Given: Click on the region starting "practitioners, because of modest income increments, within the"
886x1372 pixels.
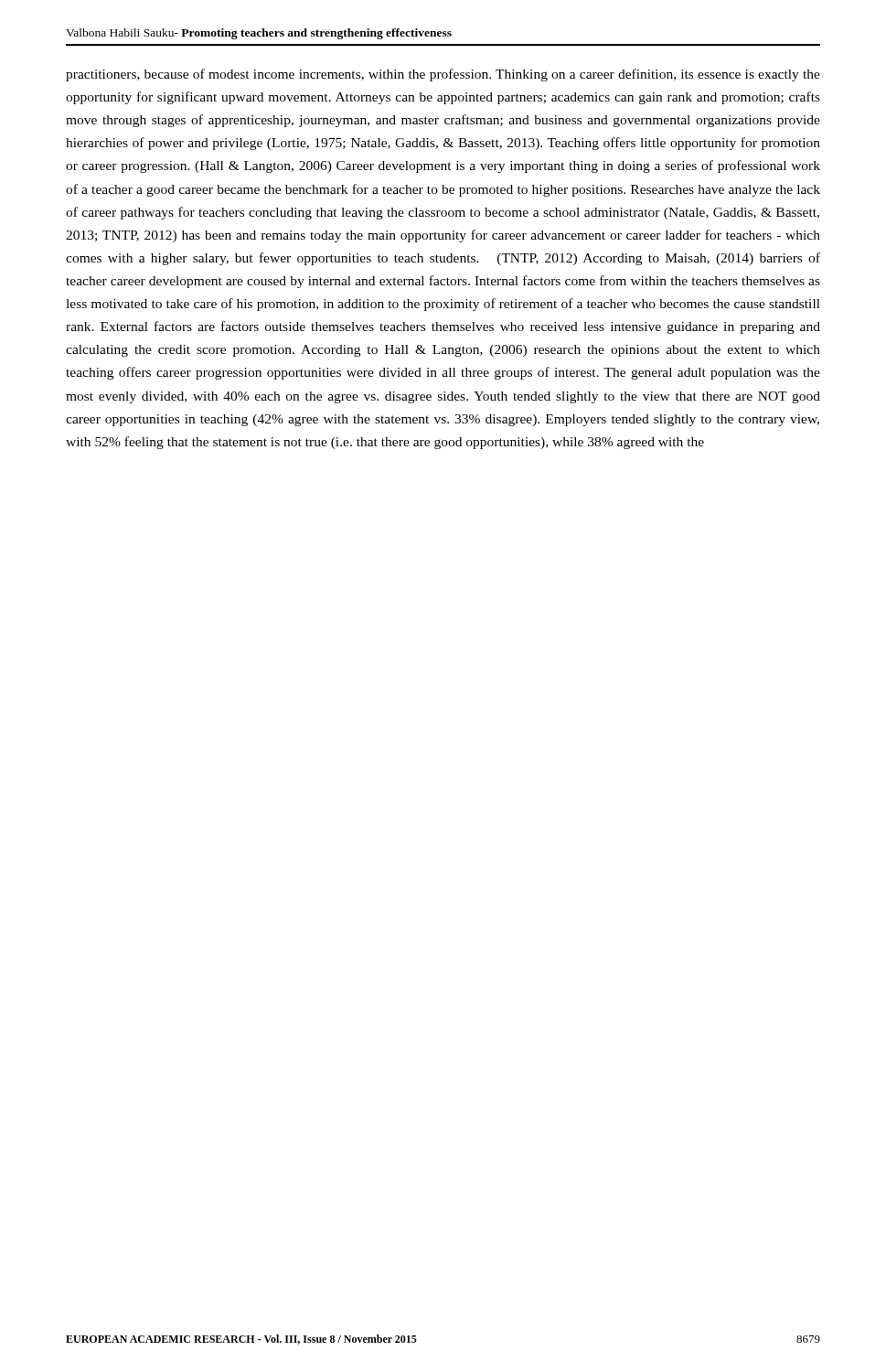Looking at the screenshot, I should coord(443,257).
